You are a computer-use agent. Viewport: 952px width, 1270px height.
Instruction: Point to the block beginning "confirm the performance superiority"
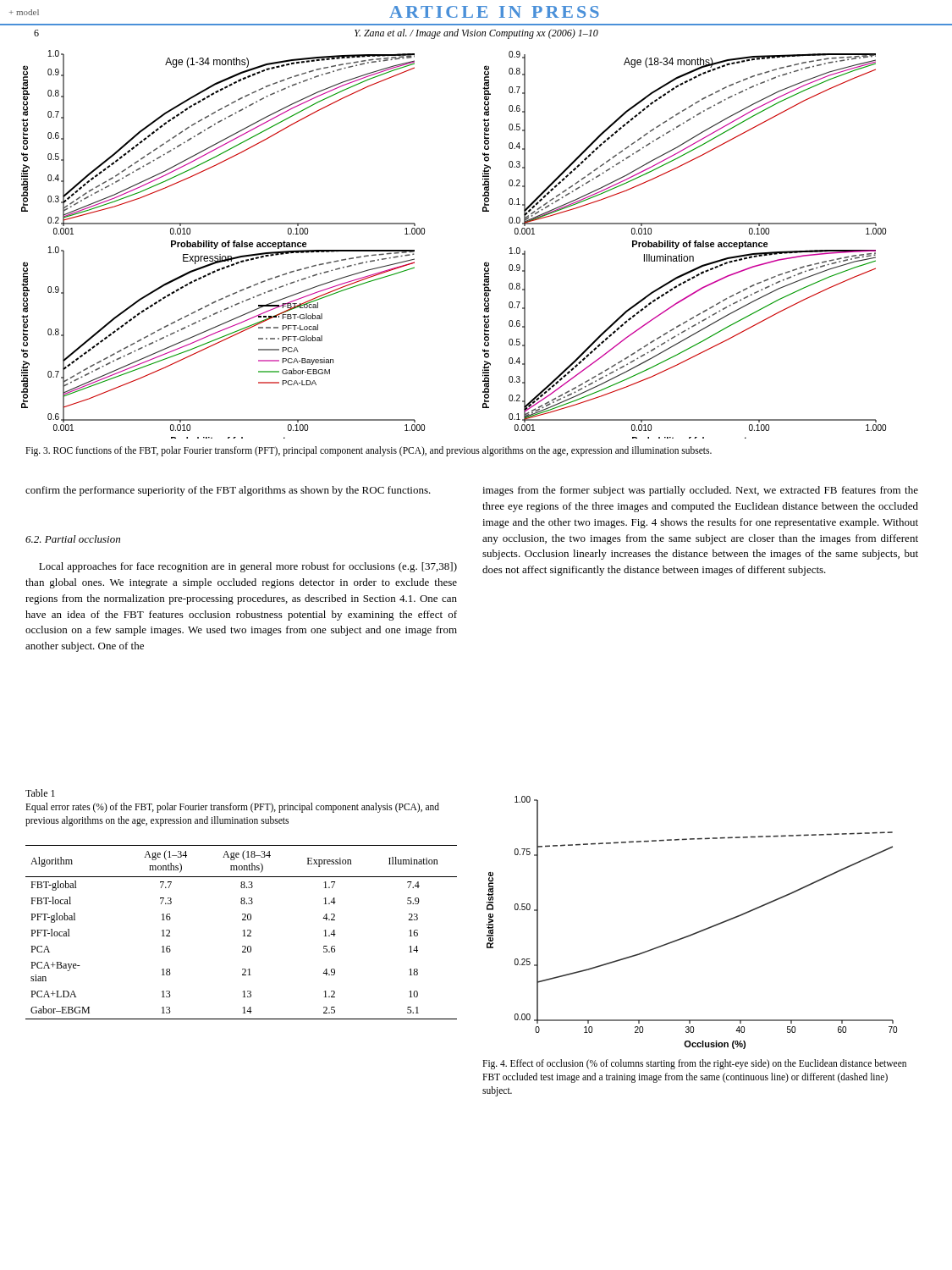click(x=228, y=490)
